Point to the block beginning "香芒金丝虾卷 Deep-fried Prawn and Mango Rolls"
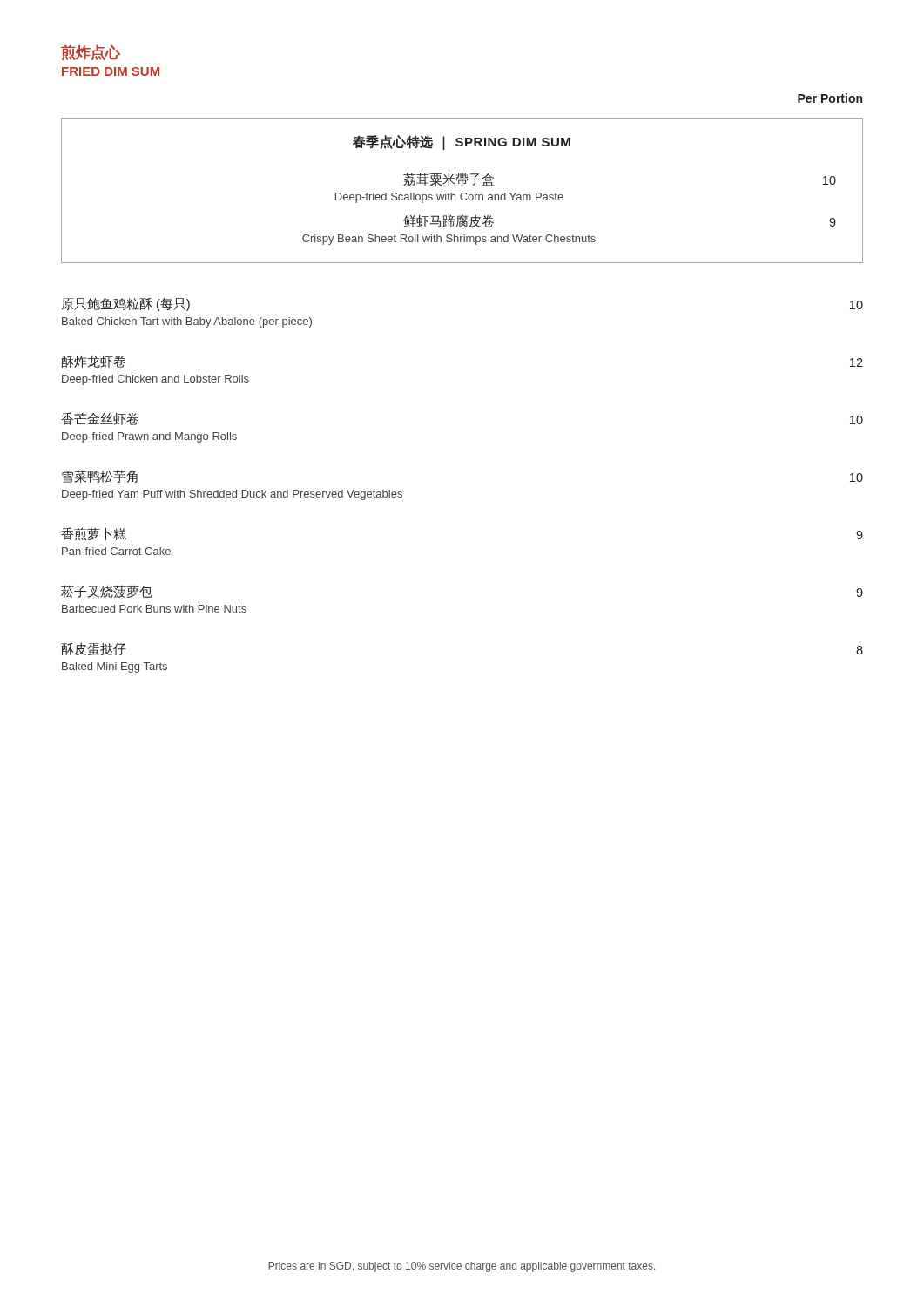This screenshot has height=1307, width=924. click(x=87, y=419)
